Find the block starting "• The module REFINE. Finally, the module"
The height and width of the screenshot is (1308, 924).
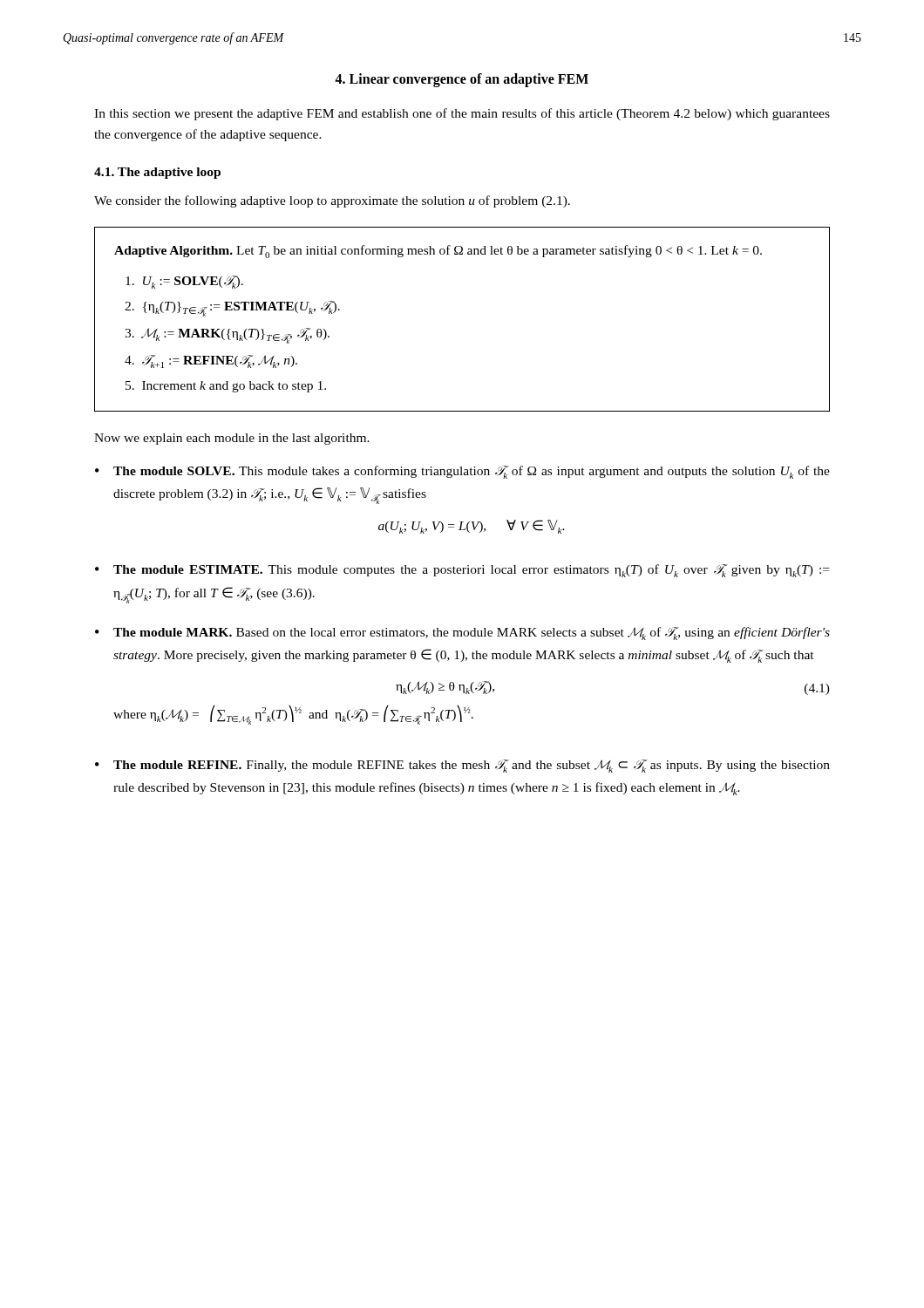click(462, 777)
